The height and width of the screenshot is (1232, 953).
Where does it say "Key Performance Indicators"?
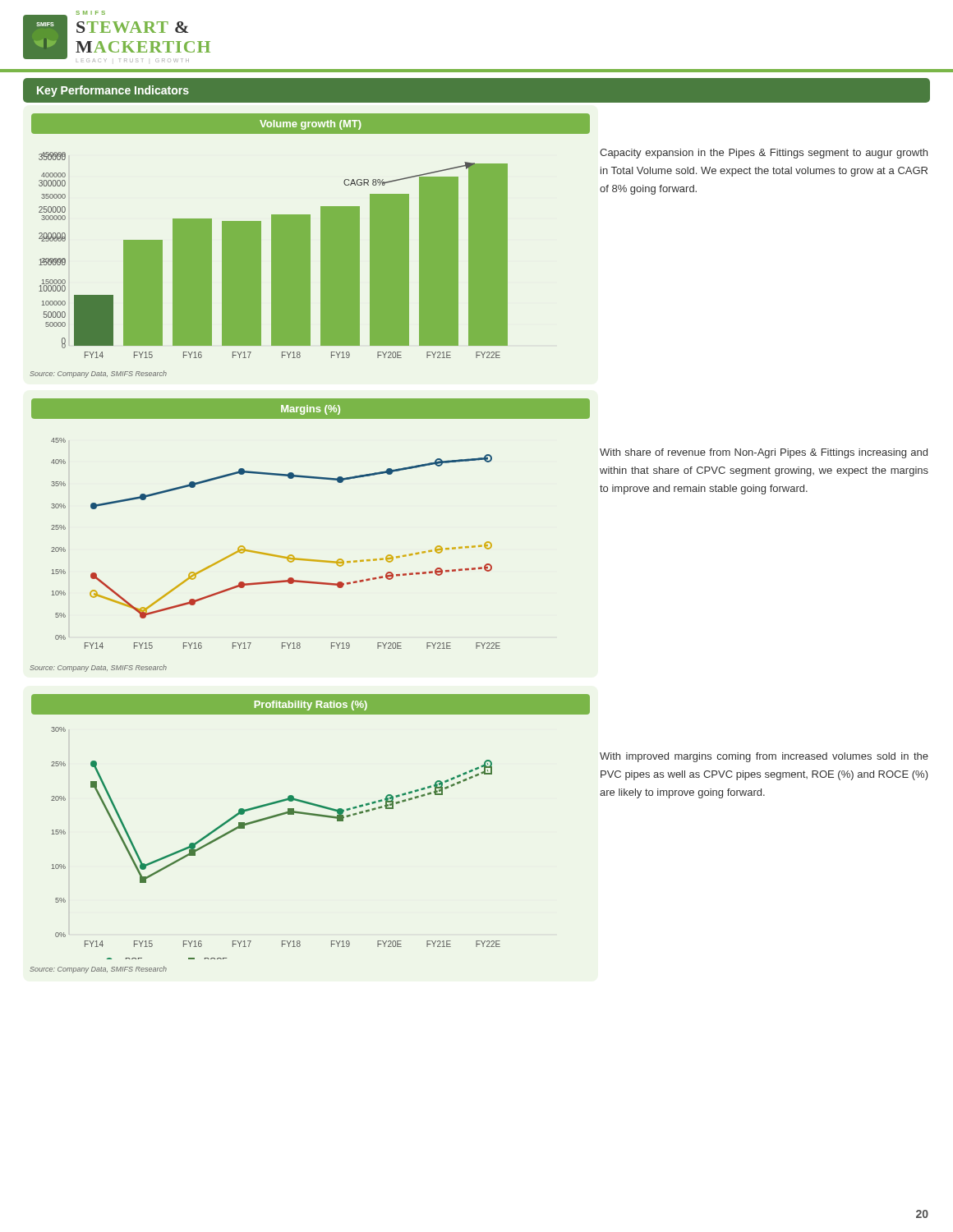tap(113, 90)
